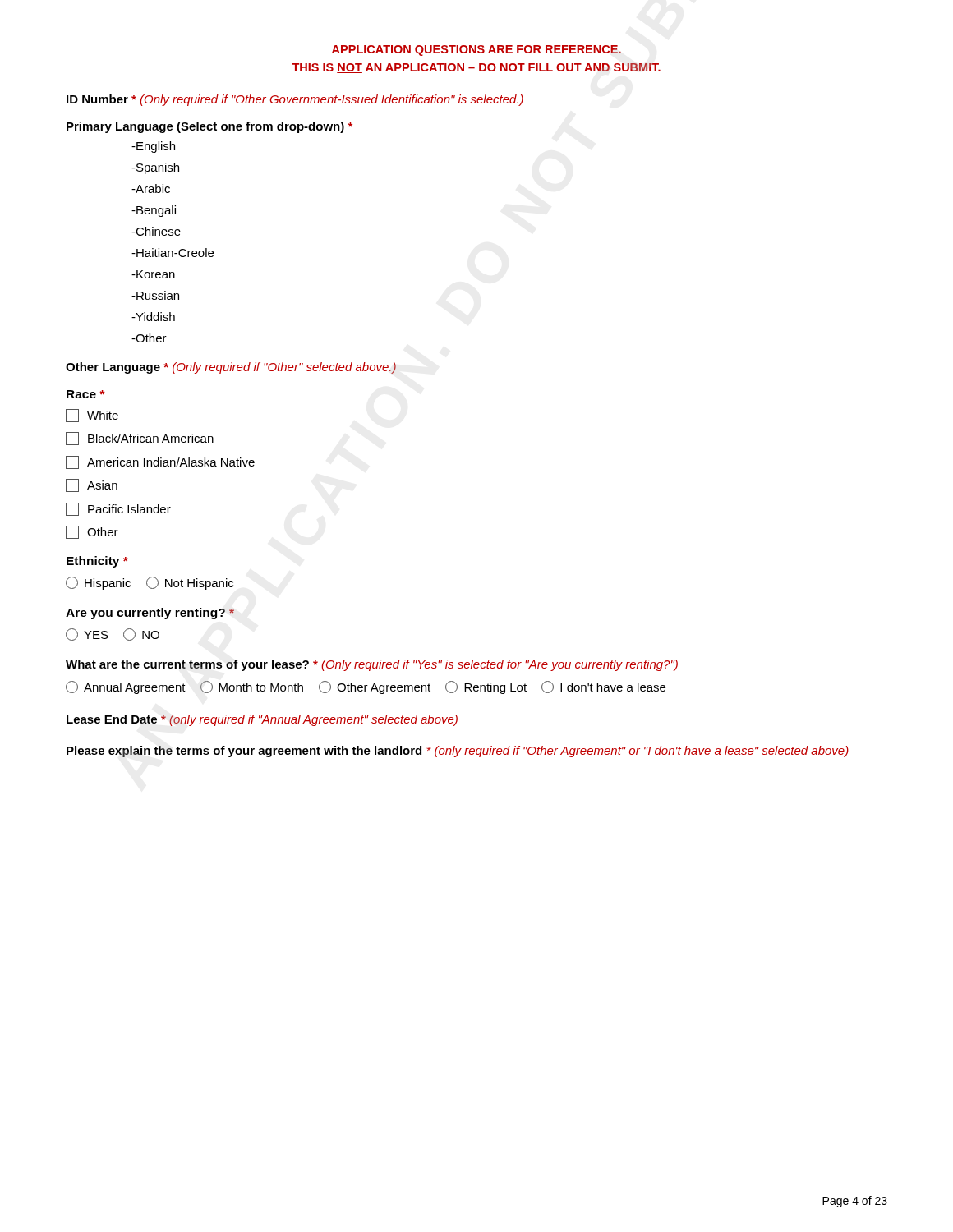The image size is (953, 1232).
Task: Navigate to the block starting "Other Language * (Only"
Action: tap(231, 366)
